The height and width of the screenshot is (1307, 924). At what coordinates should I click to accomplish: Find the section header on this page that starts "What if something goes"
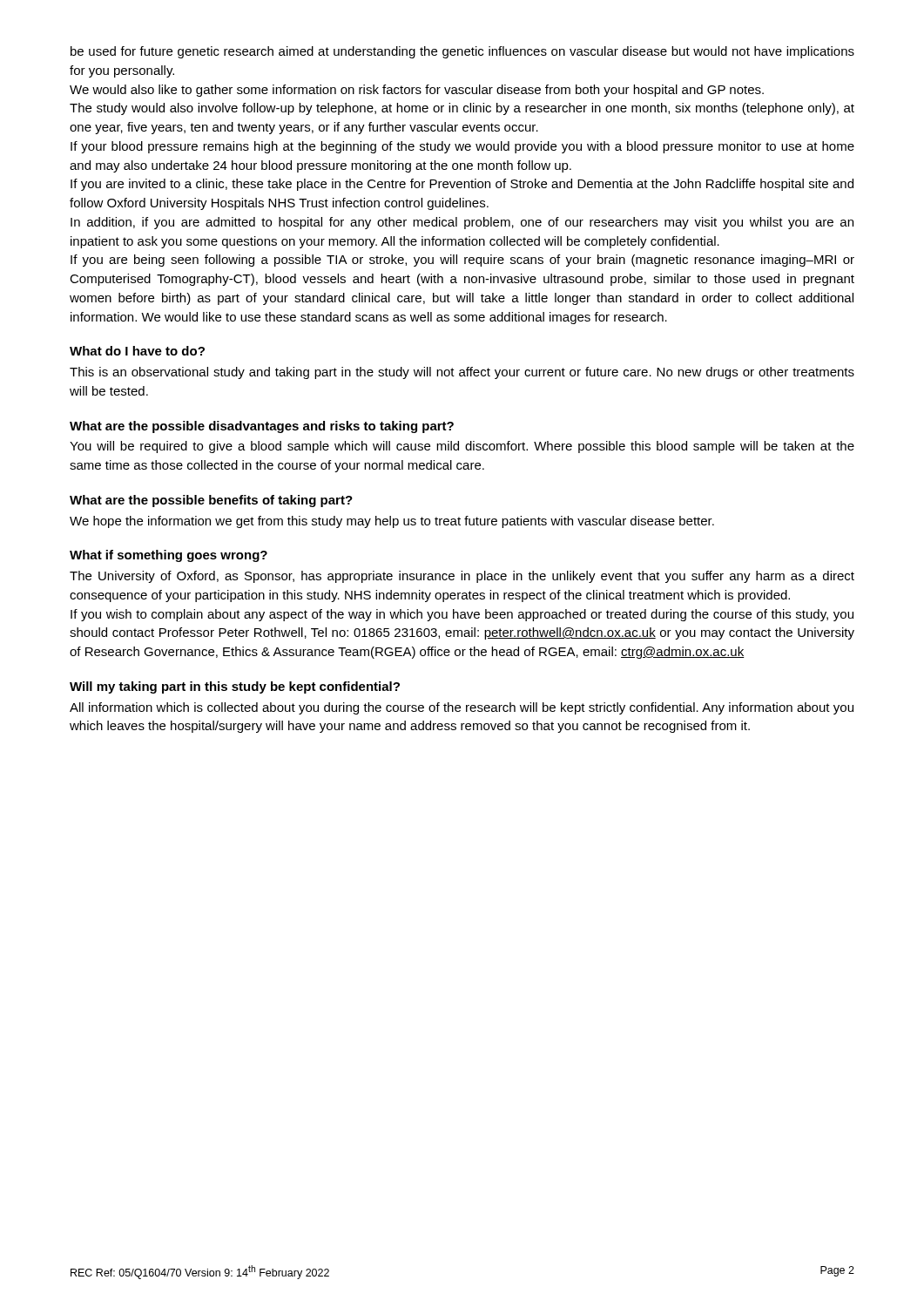(169, 555)
